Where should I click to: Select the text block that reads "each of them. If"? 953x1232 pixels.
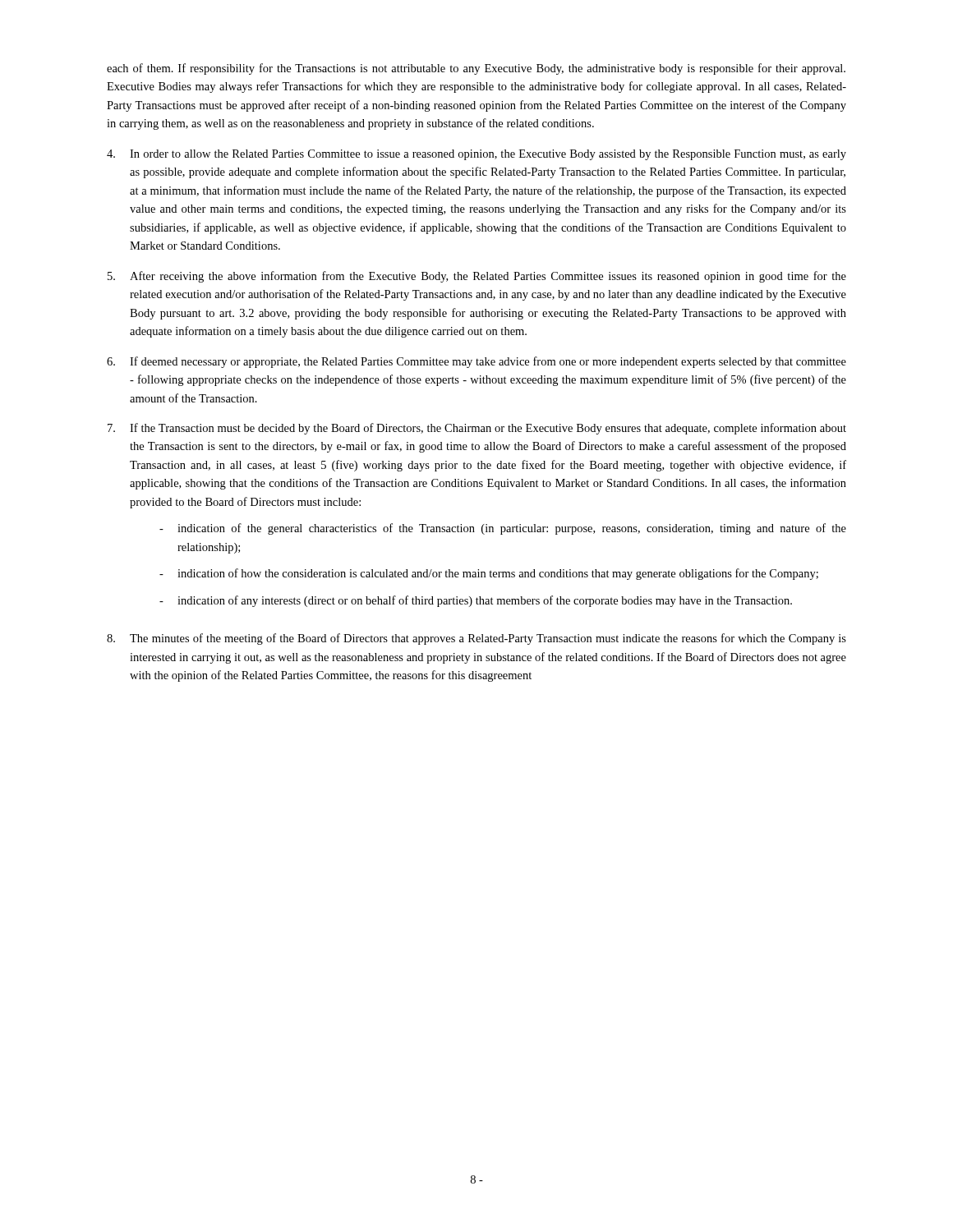476,96
